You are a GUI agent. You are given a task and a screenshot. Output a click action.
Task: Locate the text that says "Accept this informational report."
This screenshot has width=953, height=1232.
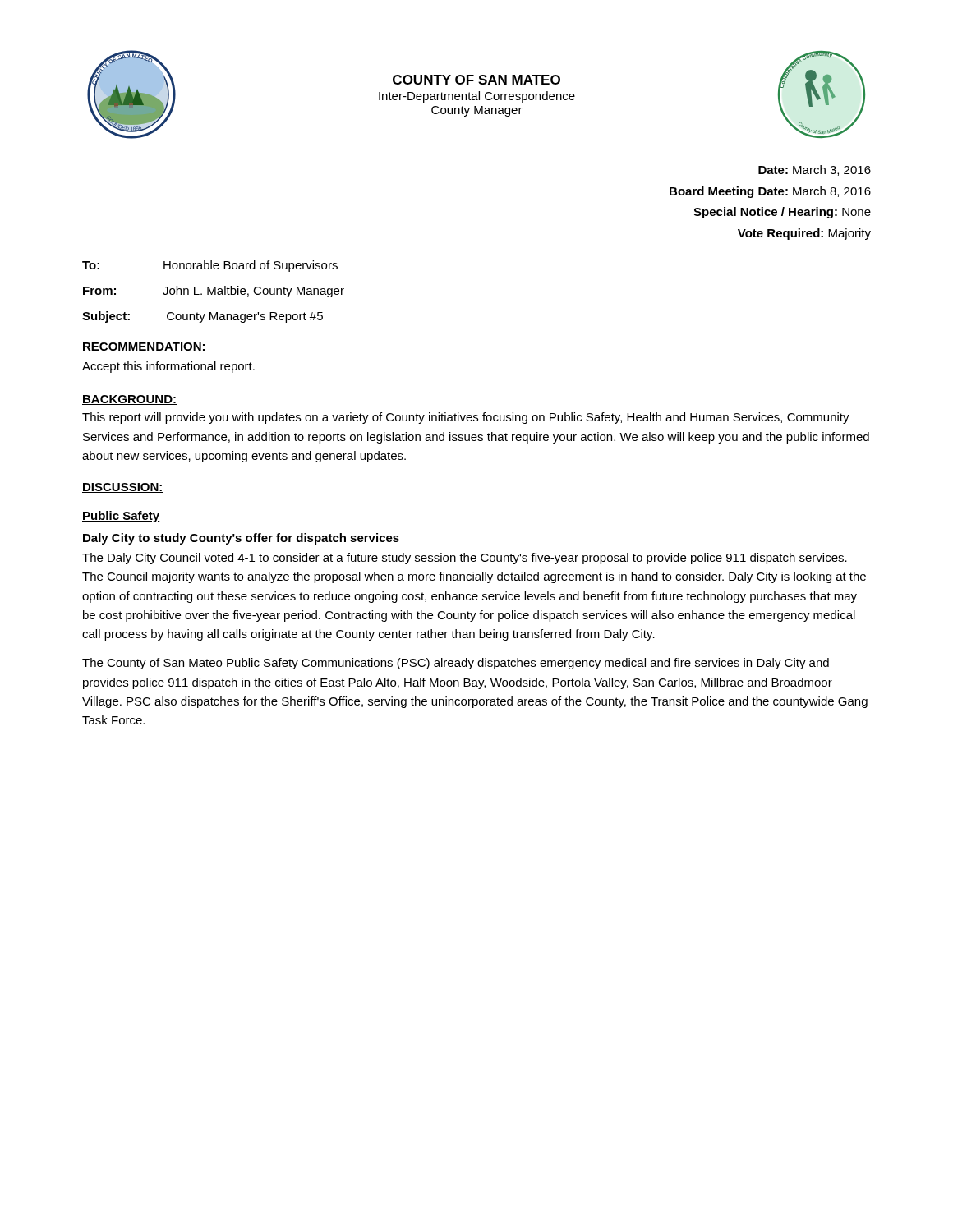coord(169,366)
